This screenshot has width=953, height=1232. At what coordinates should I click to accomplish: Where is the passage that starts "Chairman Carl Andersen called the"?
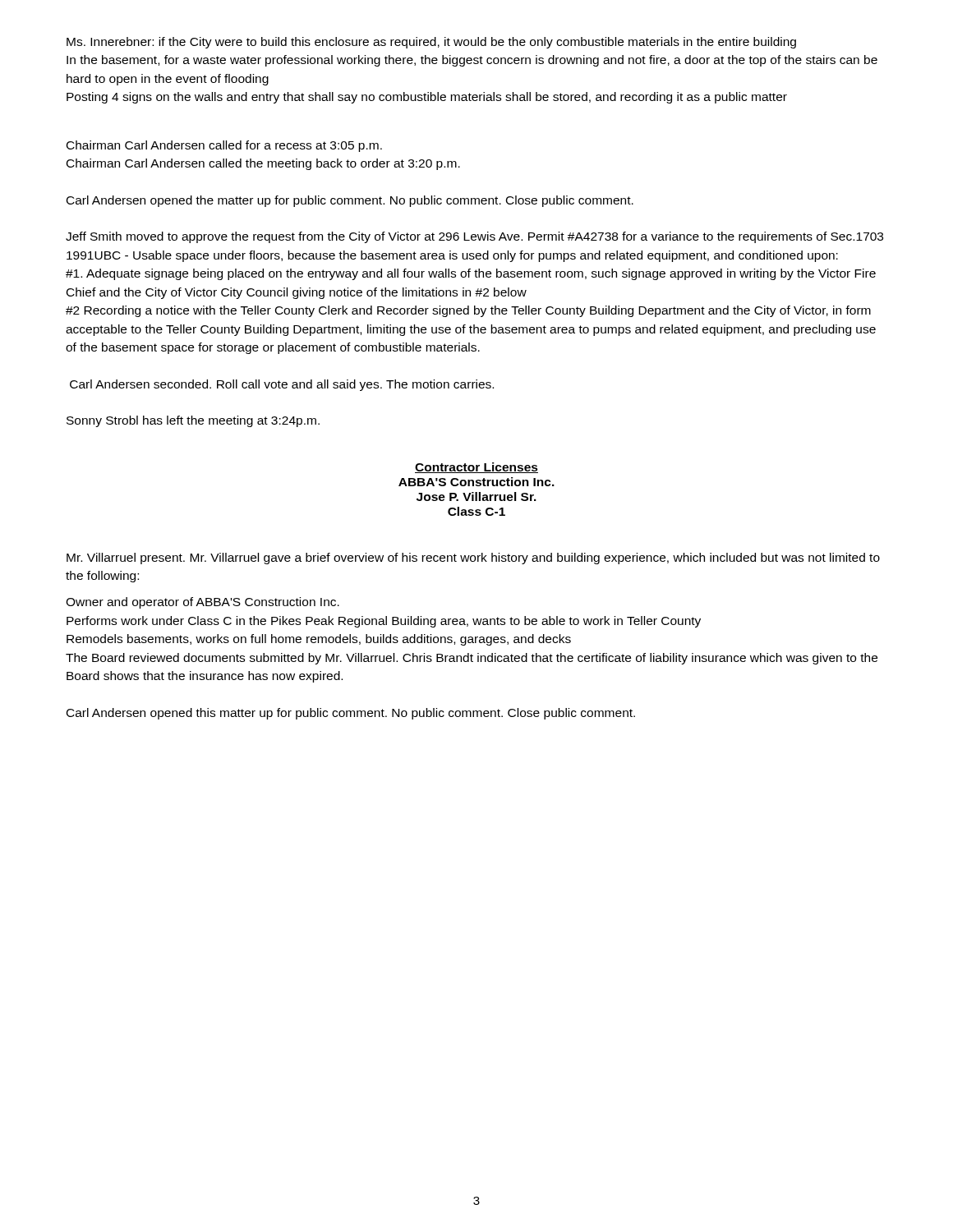pyautogui.click(x=263, y=163)
